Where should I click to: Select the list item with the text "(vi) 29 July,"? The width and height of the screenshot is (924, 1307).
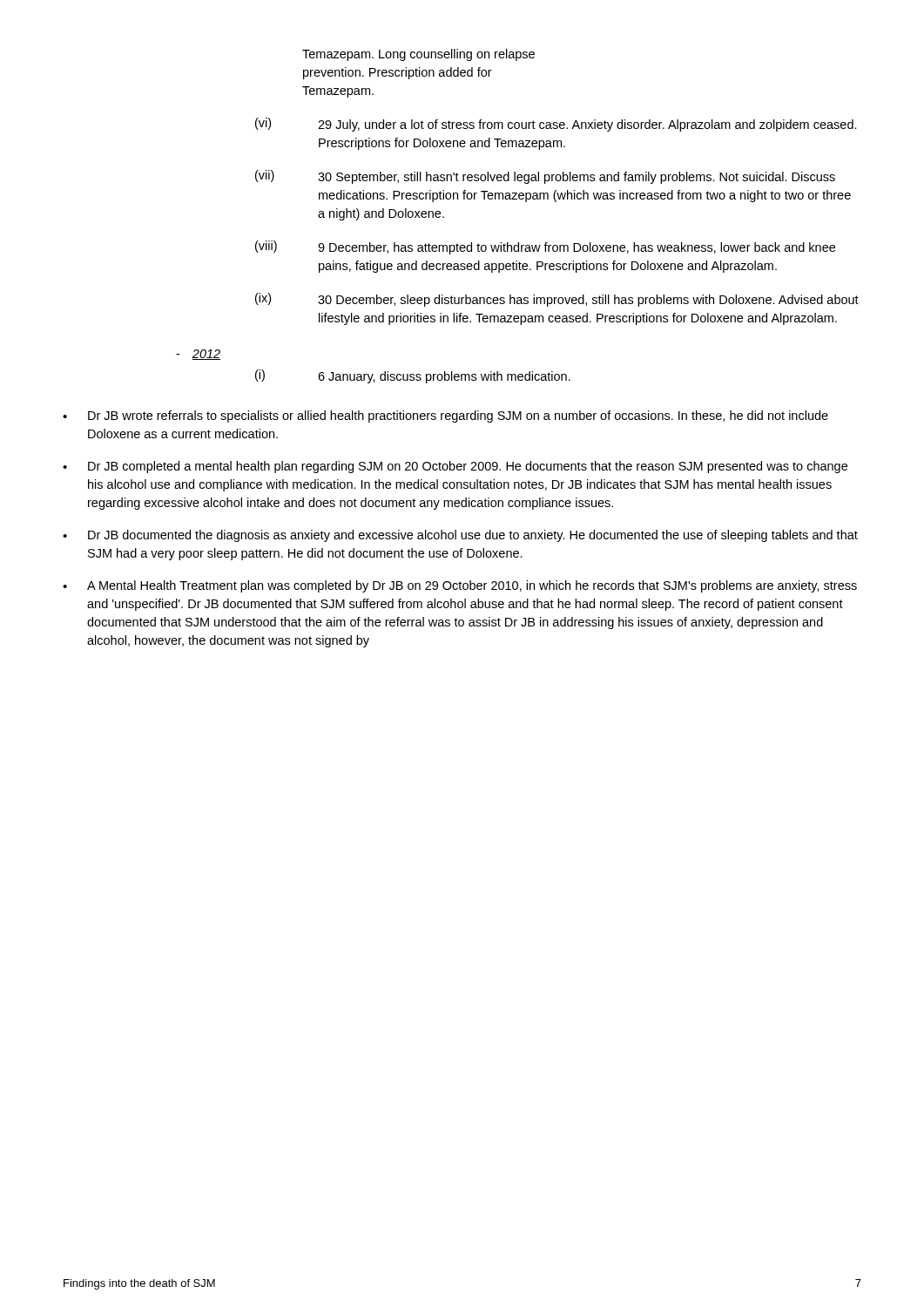coord(558,134)
